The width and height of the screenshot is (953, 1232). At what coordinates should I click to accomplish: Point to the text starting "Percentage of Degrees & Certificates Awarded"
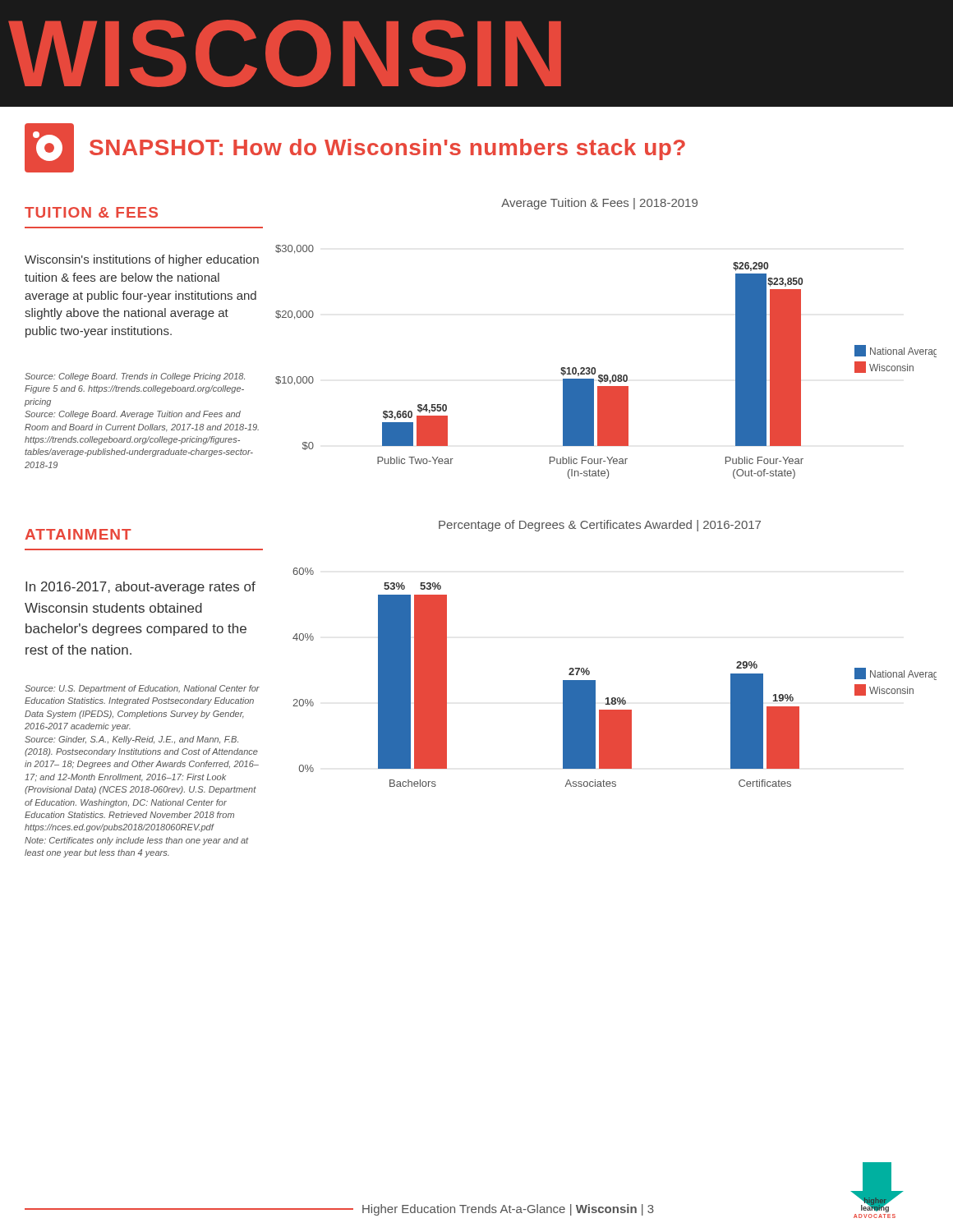coord(600,524)
